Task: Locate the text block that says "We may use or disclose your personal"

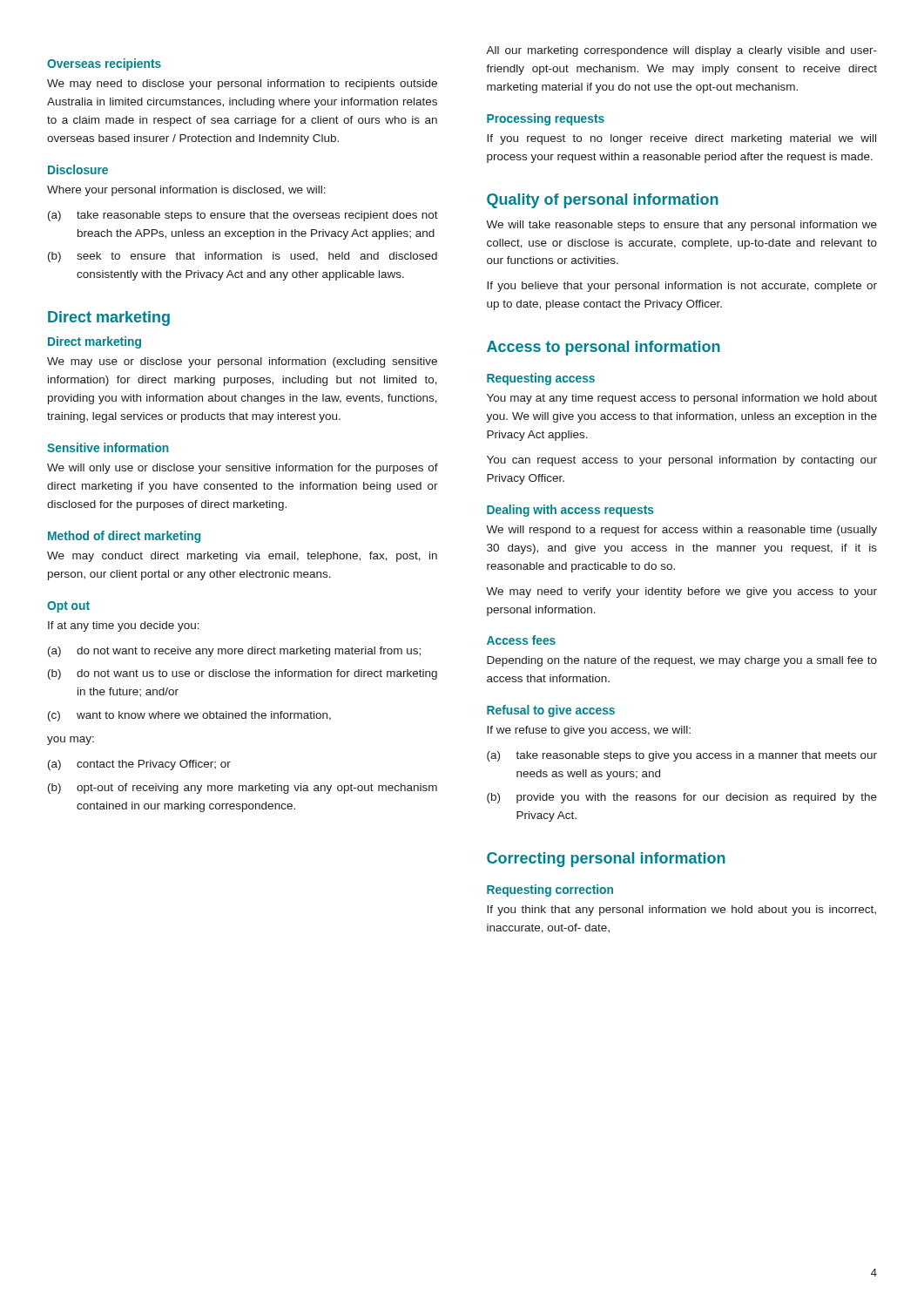Action: point(242,389)
